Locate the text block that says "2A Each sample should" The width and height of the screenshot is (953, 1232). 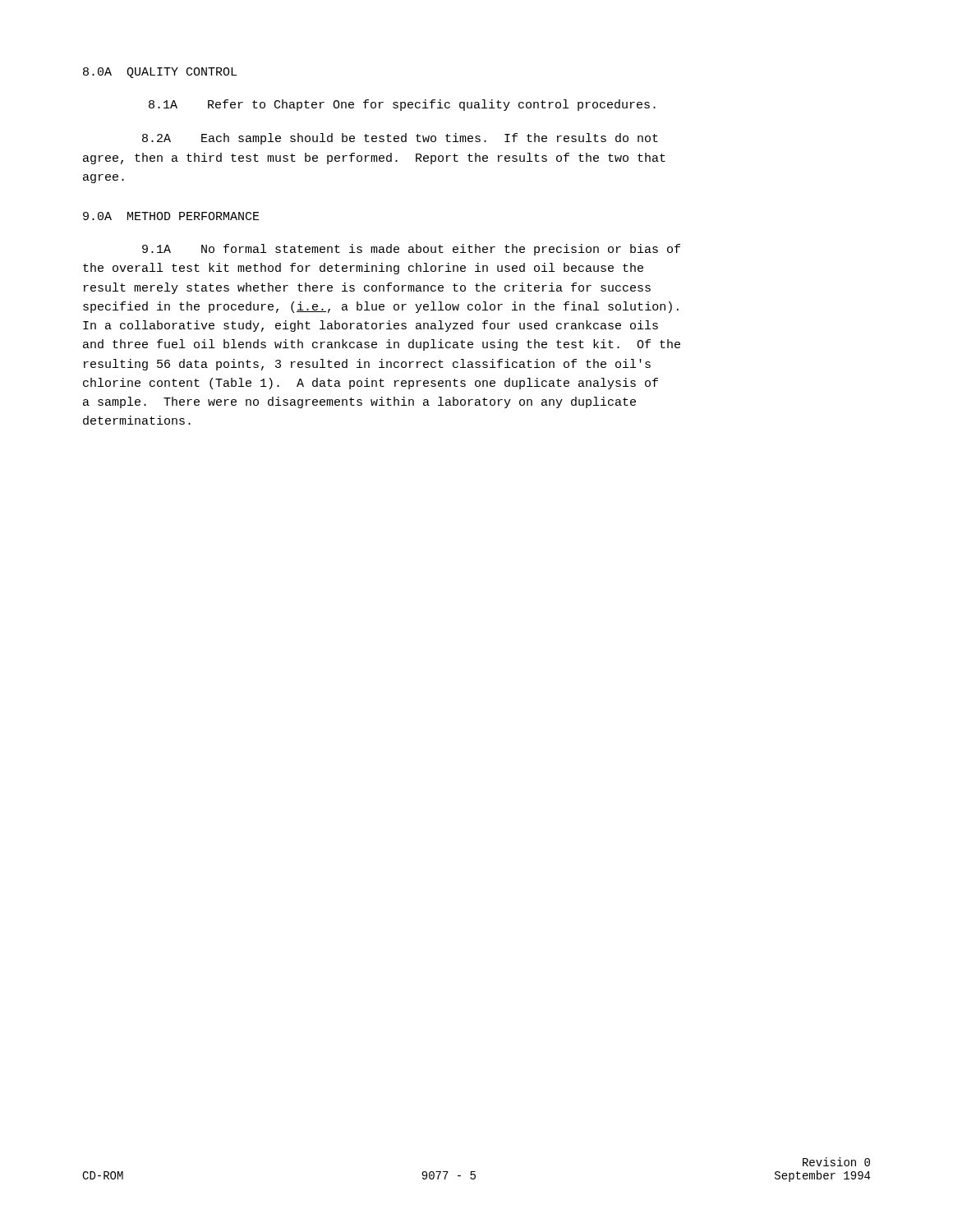click(x=374, y=158)
